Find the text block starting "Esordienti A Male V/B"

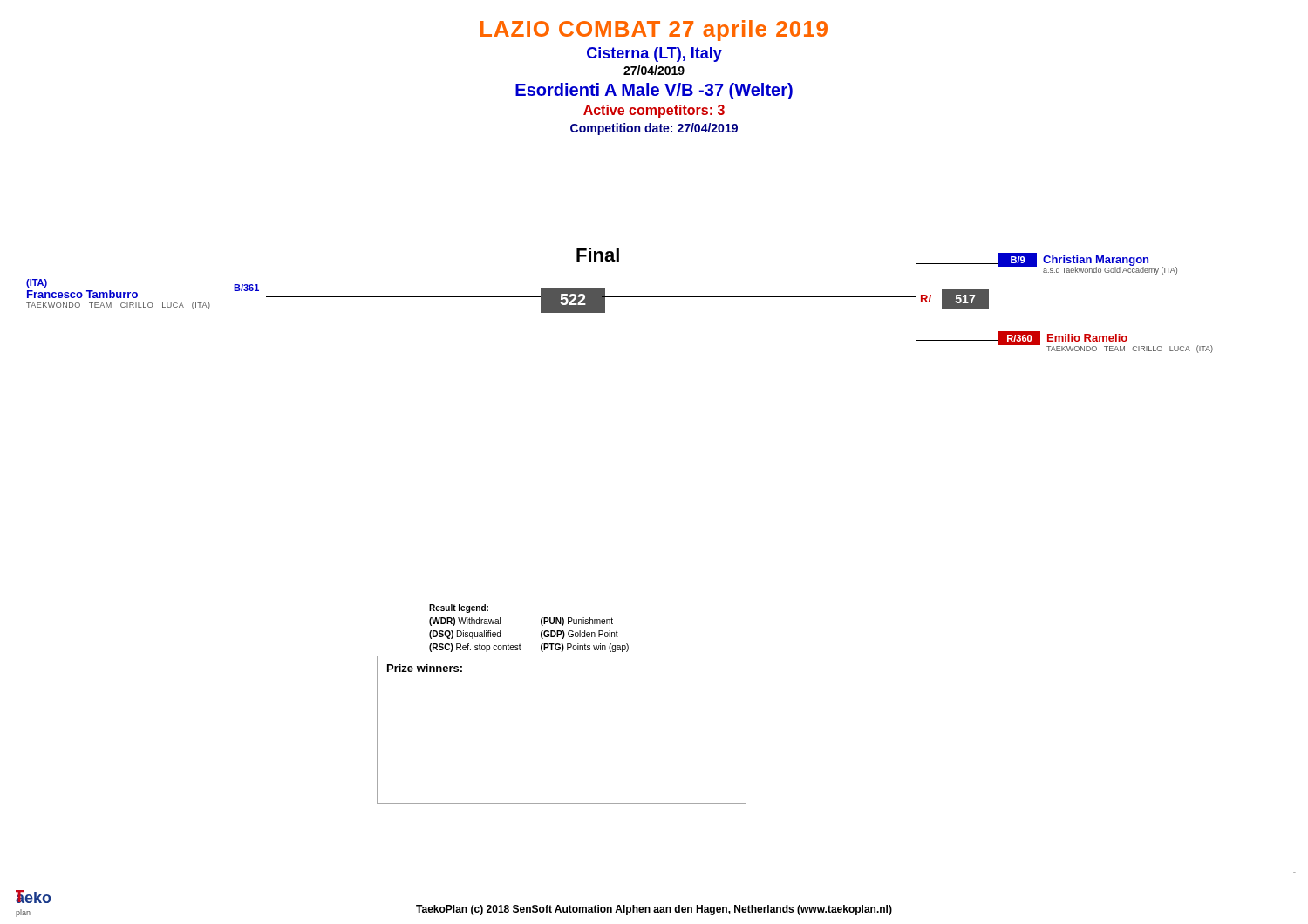click(x=654, y=90)
